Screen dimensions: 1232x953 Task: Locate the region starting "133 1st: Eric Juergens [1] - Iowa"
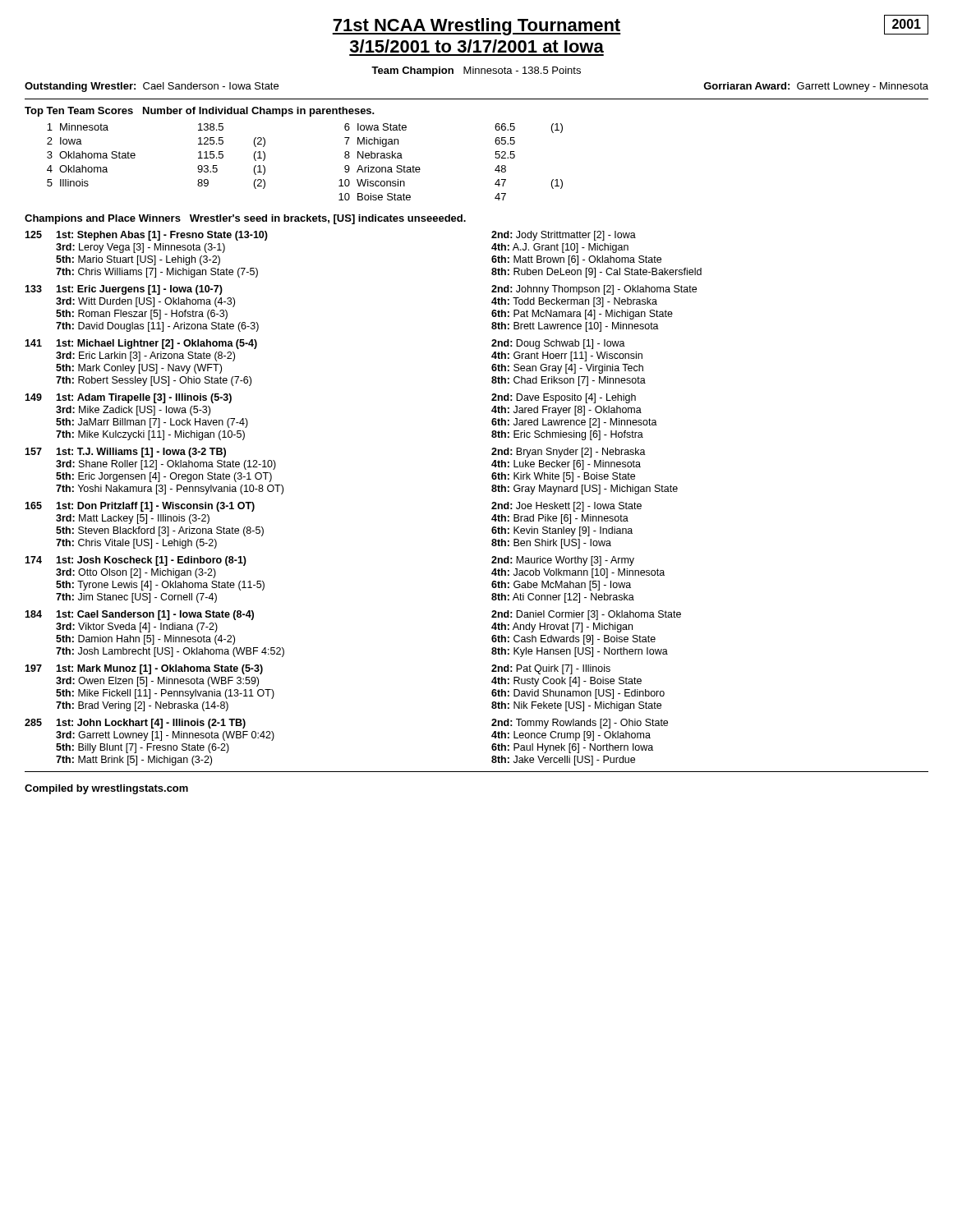142,290
